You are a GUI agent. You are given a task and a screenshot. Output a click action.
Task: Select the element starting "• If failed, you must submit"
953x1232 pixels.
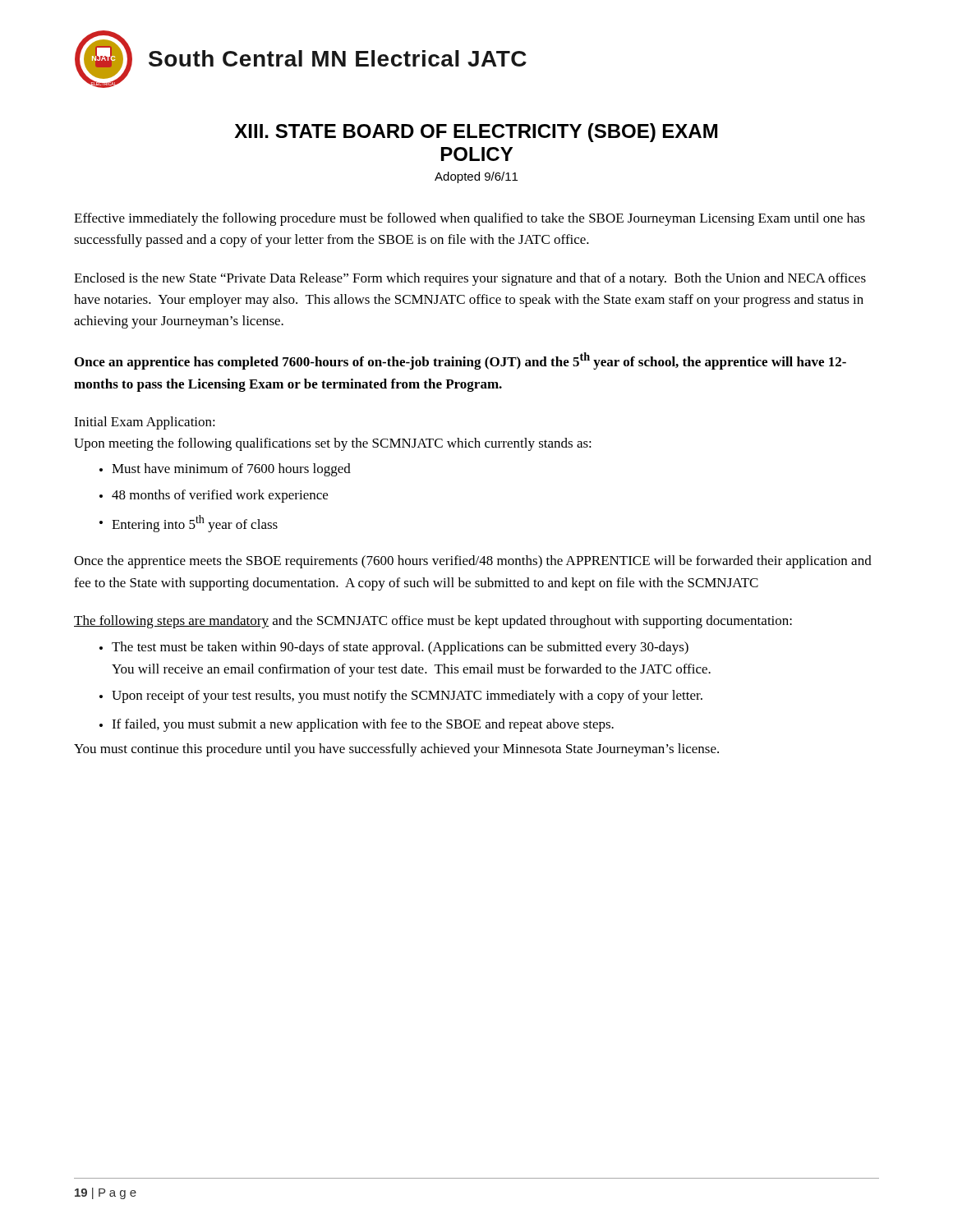356,725
